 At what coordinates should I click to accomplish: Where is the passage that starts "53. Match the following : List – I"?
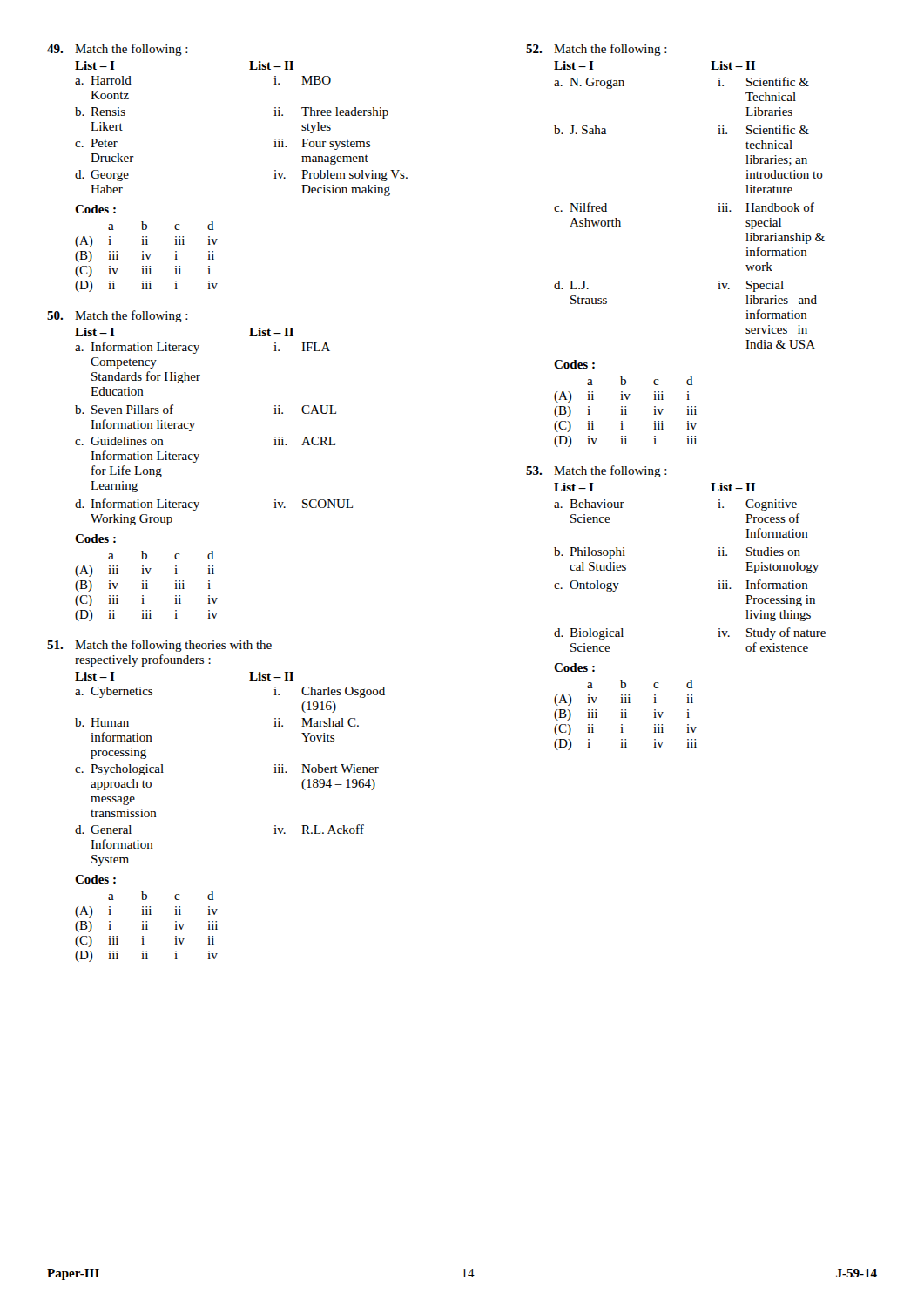[597, 471]
